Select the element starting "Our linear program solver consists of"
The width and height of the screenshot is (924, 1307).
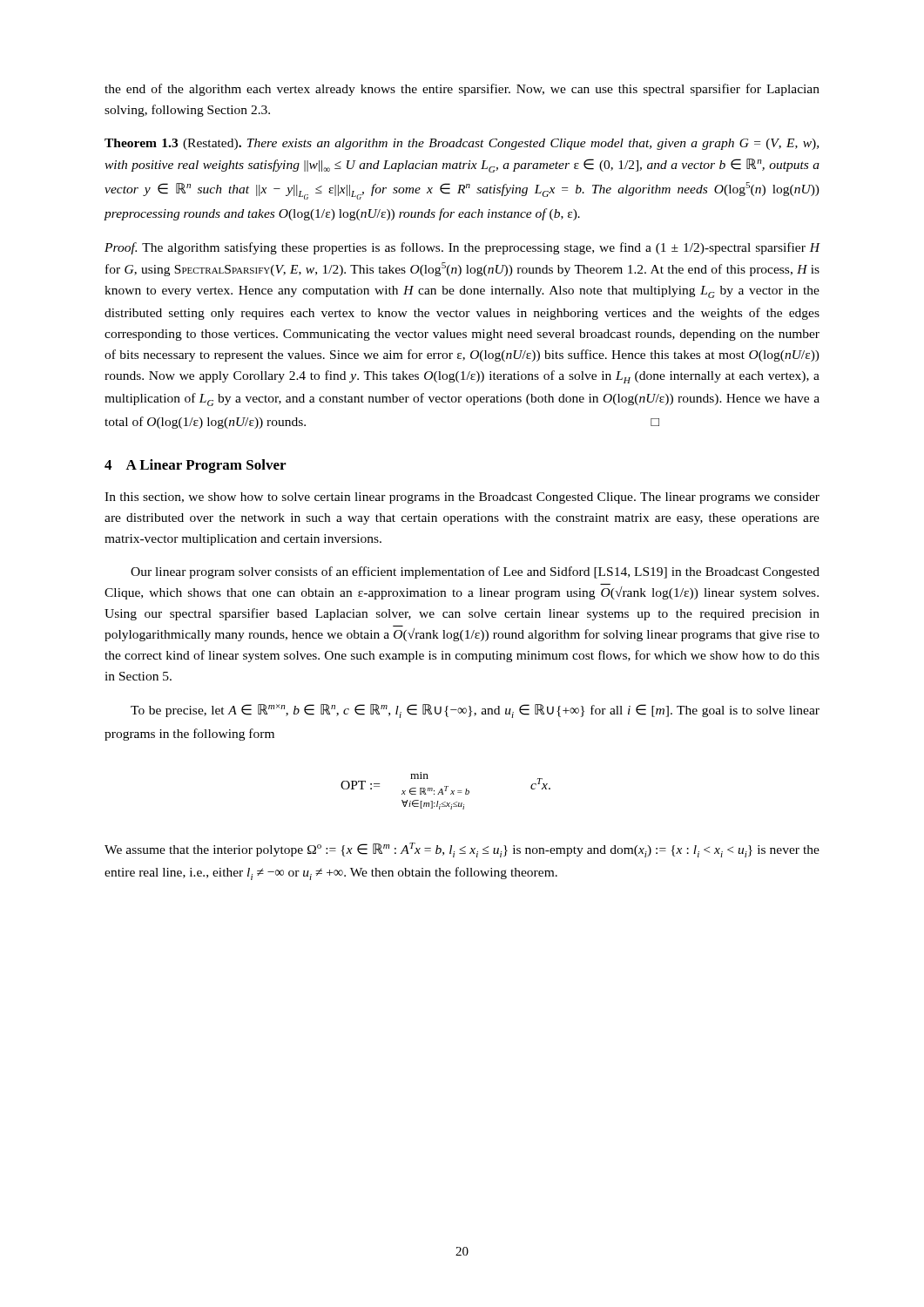[x=462, y=623]
